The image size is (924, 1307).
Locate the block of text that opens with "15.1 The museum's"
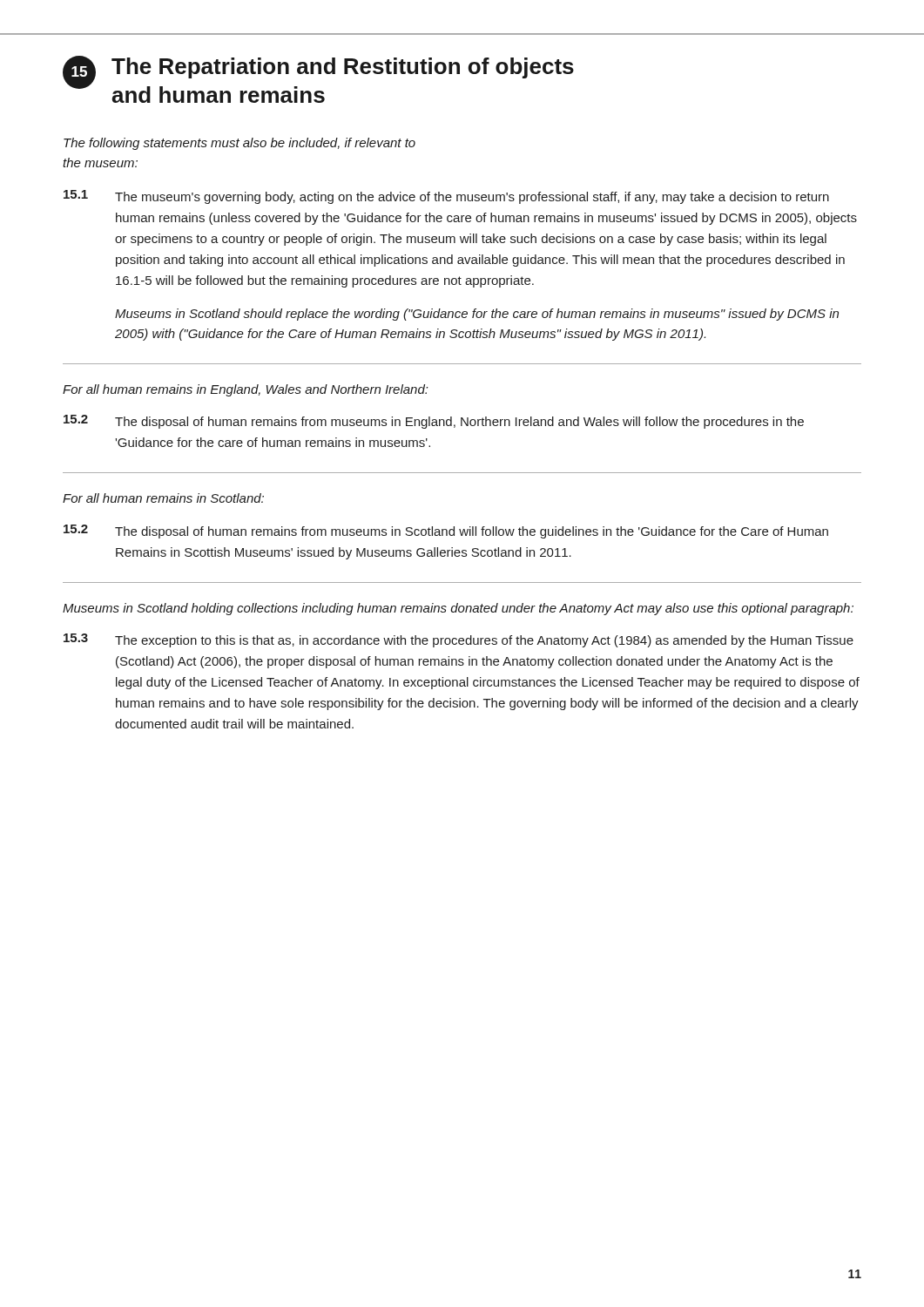[462, 265]
